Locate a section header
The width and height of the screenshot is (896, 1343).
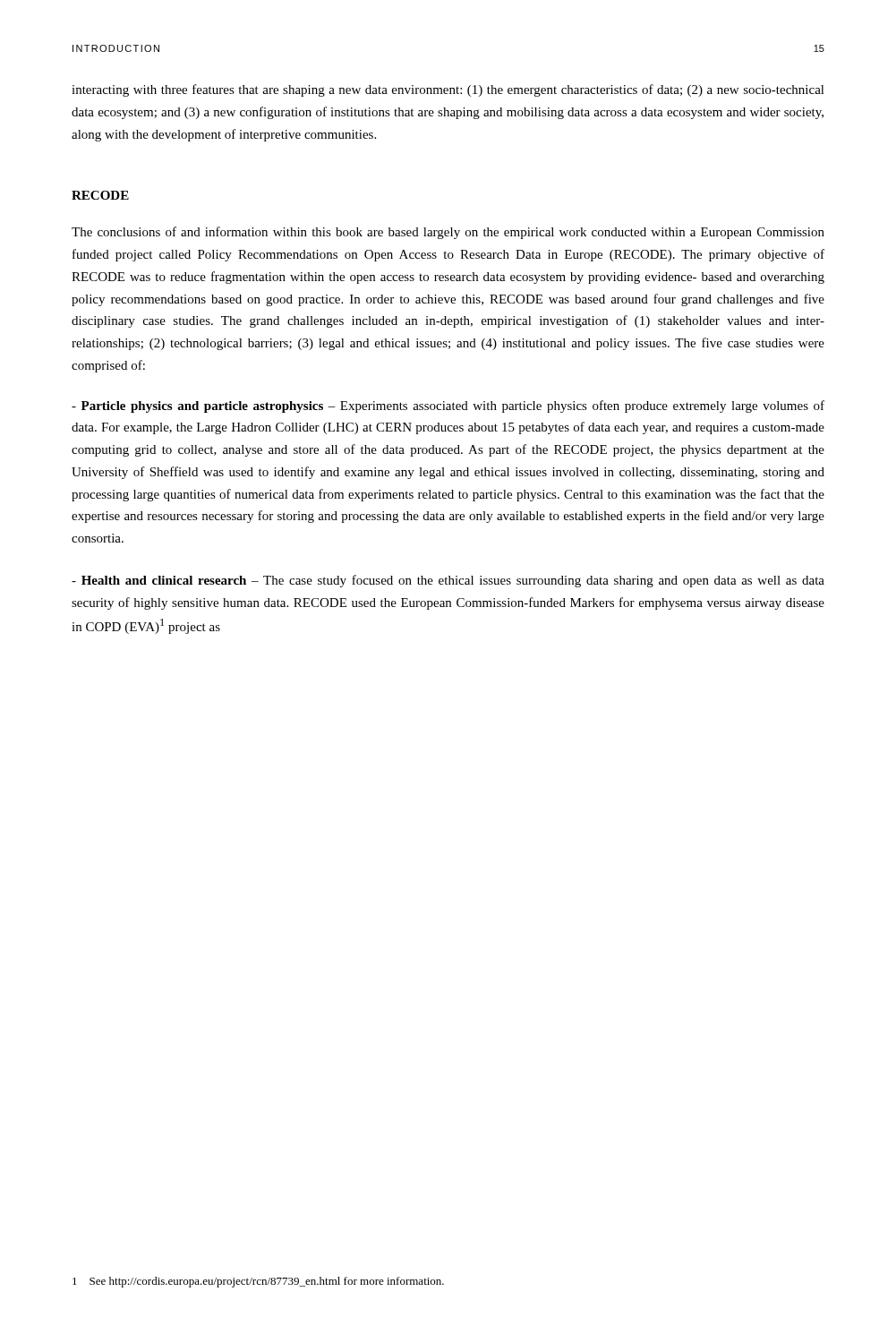tap(100, 195)
